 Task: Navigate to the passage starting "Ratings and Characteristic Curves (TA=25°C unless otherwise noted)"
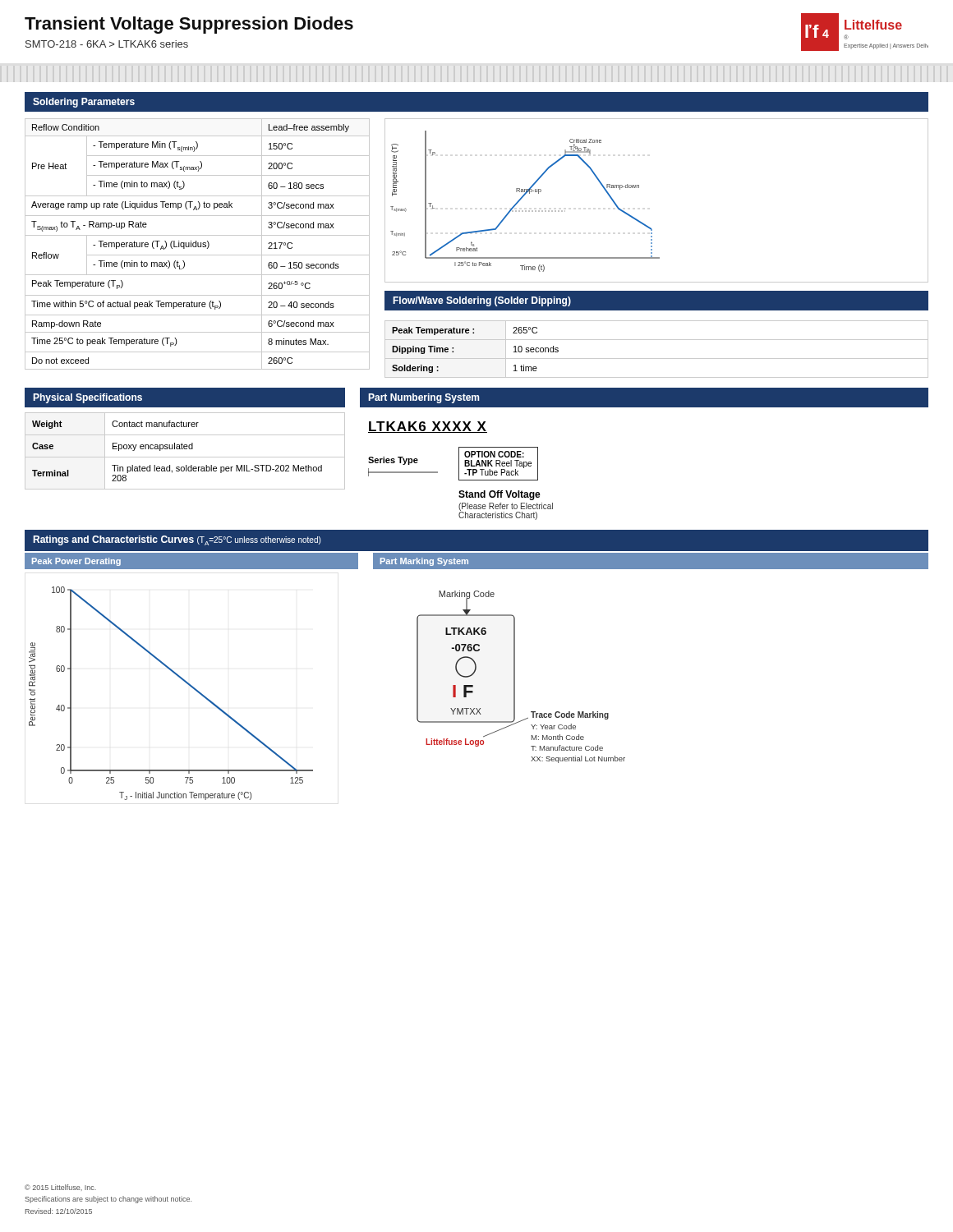(x=177, y=540)
